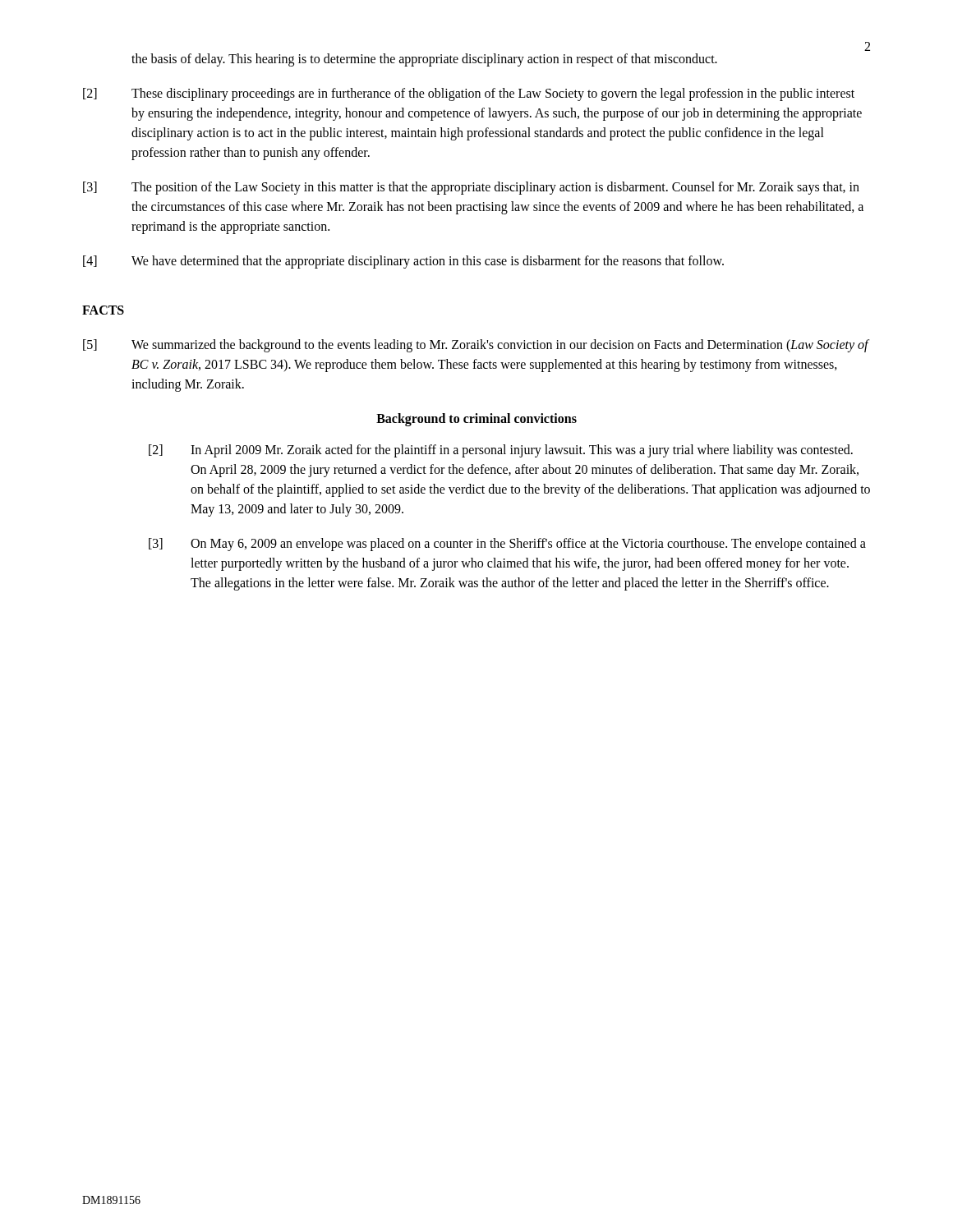The image size is (953, 1232).
Task: Navigate to the passage starting "[2] In April"
Action: coord(509,480)
